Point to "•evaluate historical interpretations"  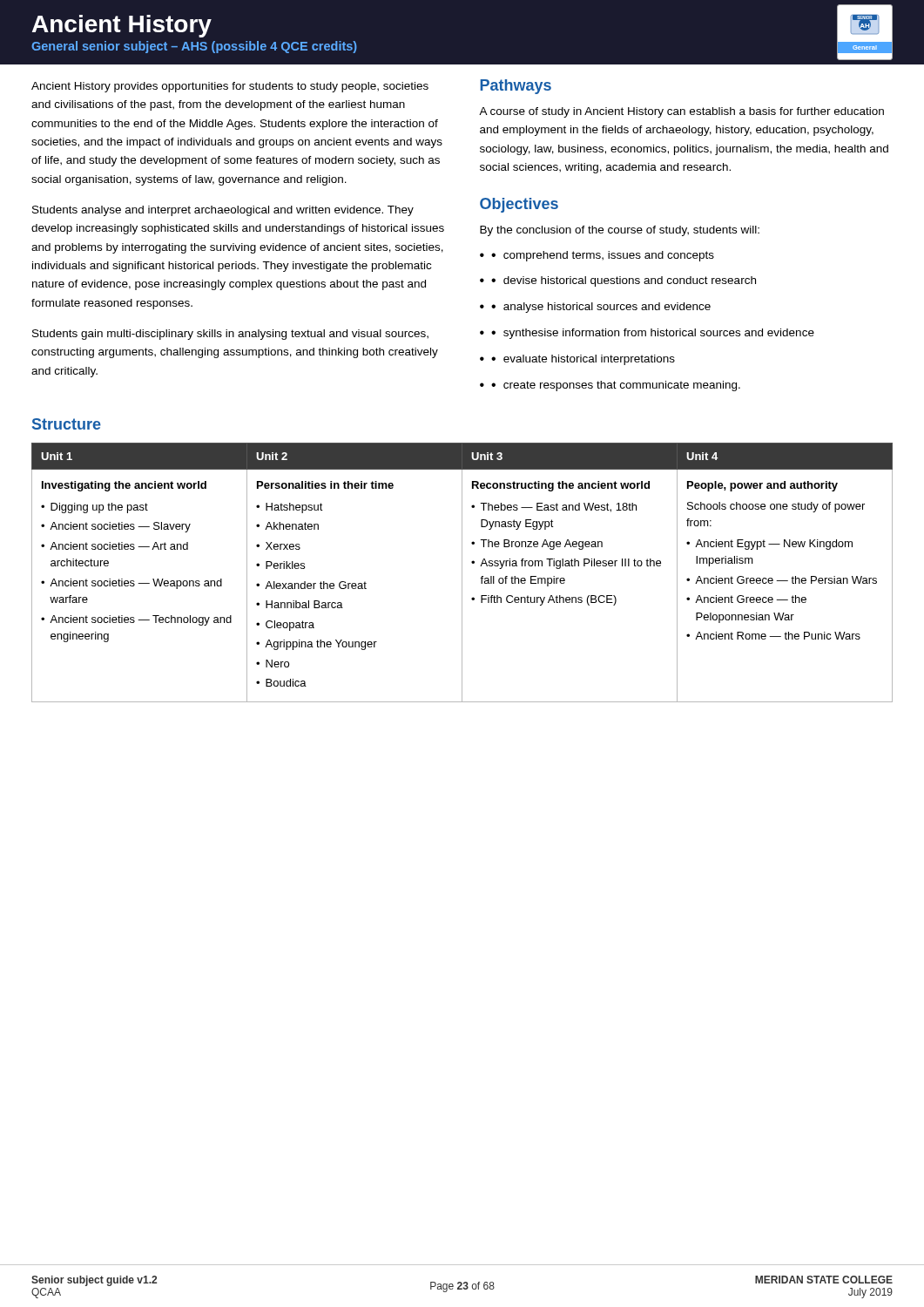pyautogui.click(x=583, y=359)
